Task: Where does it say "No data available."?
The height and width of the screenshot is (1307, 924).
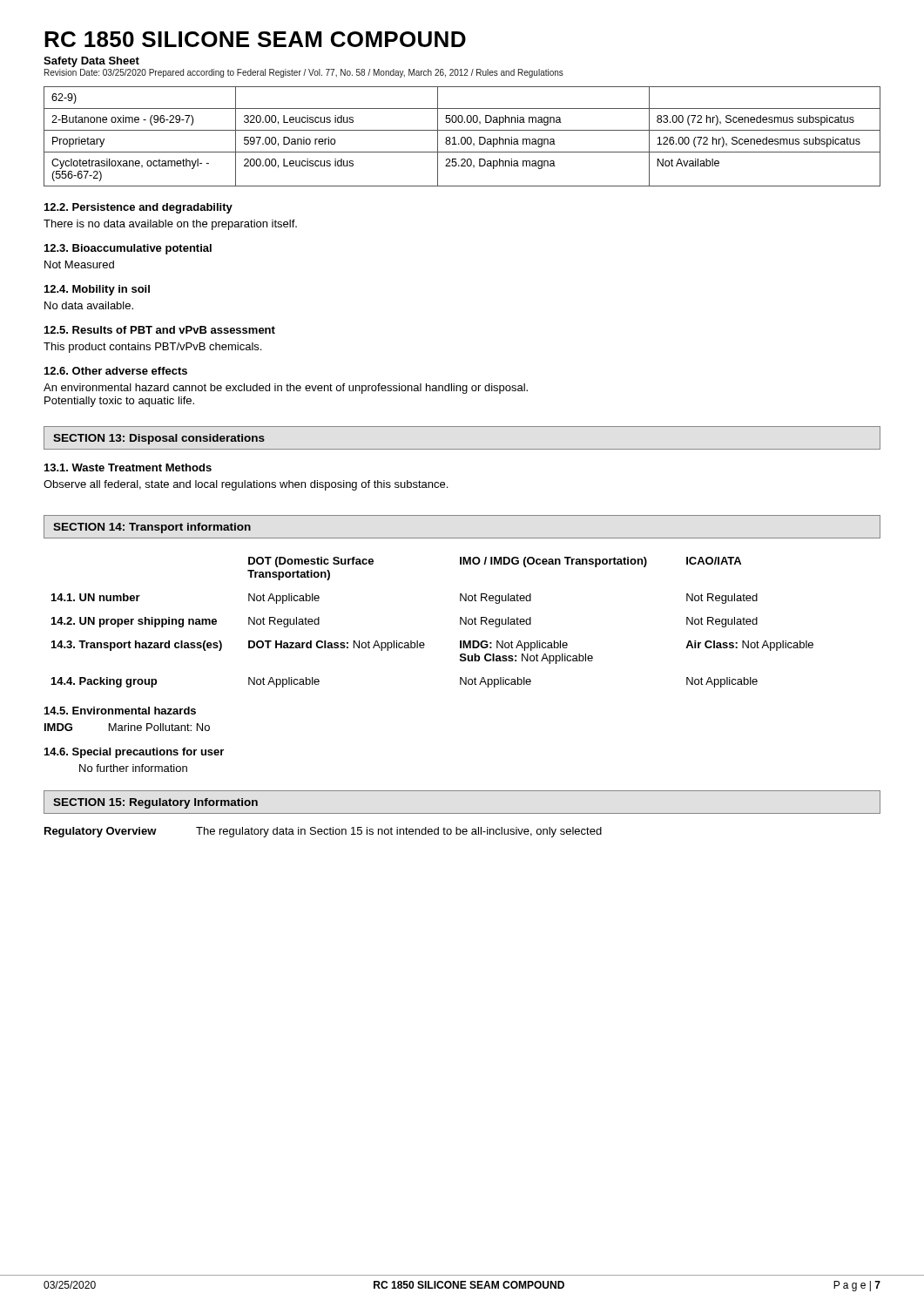Action: click(89, 305)
